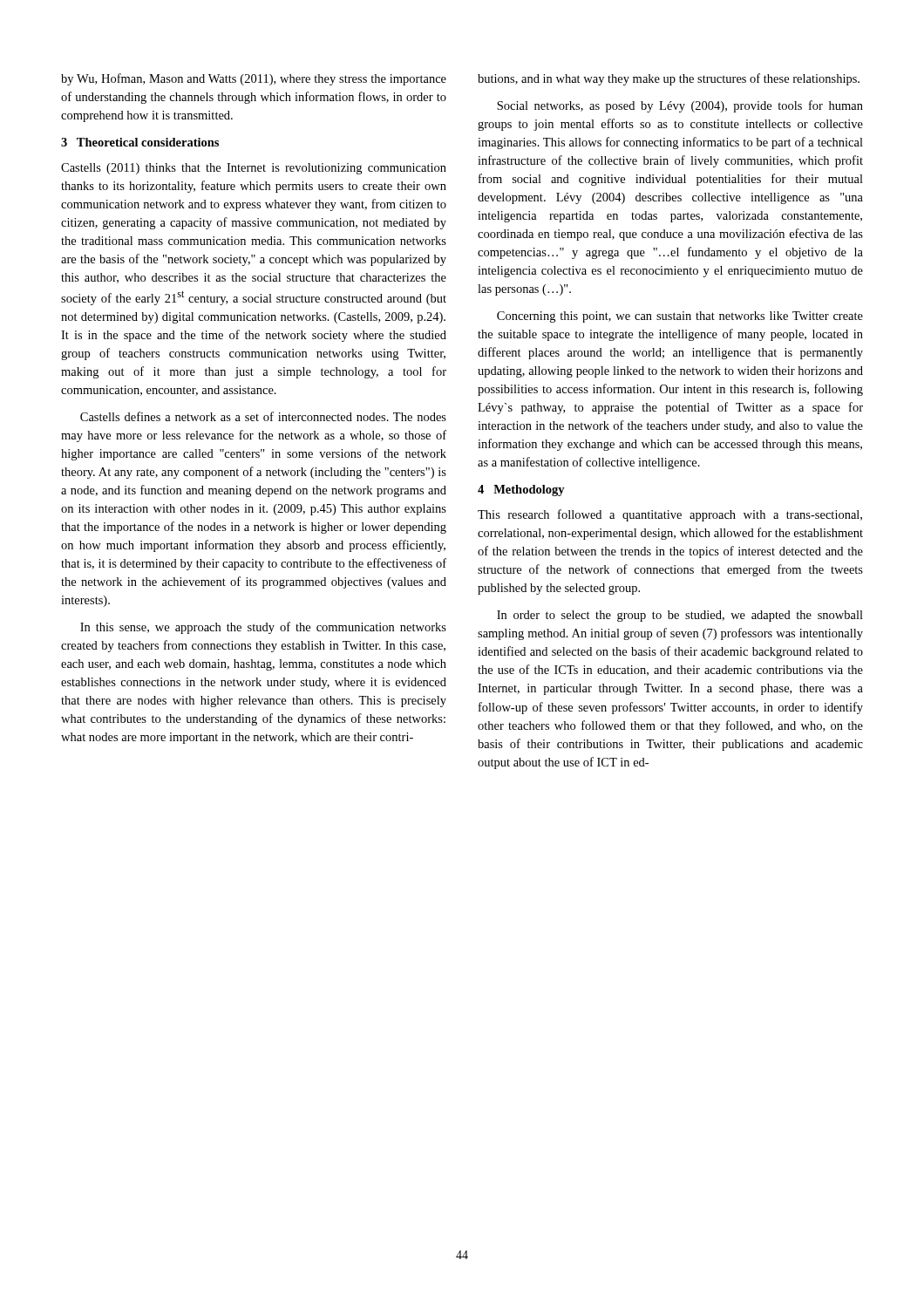This screenshot has width=924, height=1308.
Task: Point to the block beginning "butions, and in what way they make"
Action: [x=670, y=79]
